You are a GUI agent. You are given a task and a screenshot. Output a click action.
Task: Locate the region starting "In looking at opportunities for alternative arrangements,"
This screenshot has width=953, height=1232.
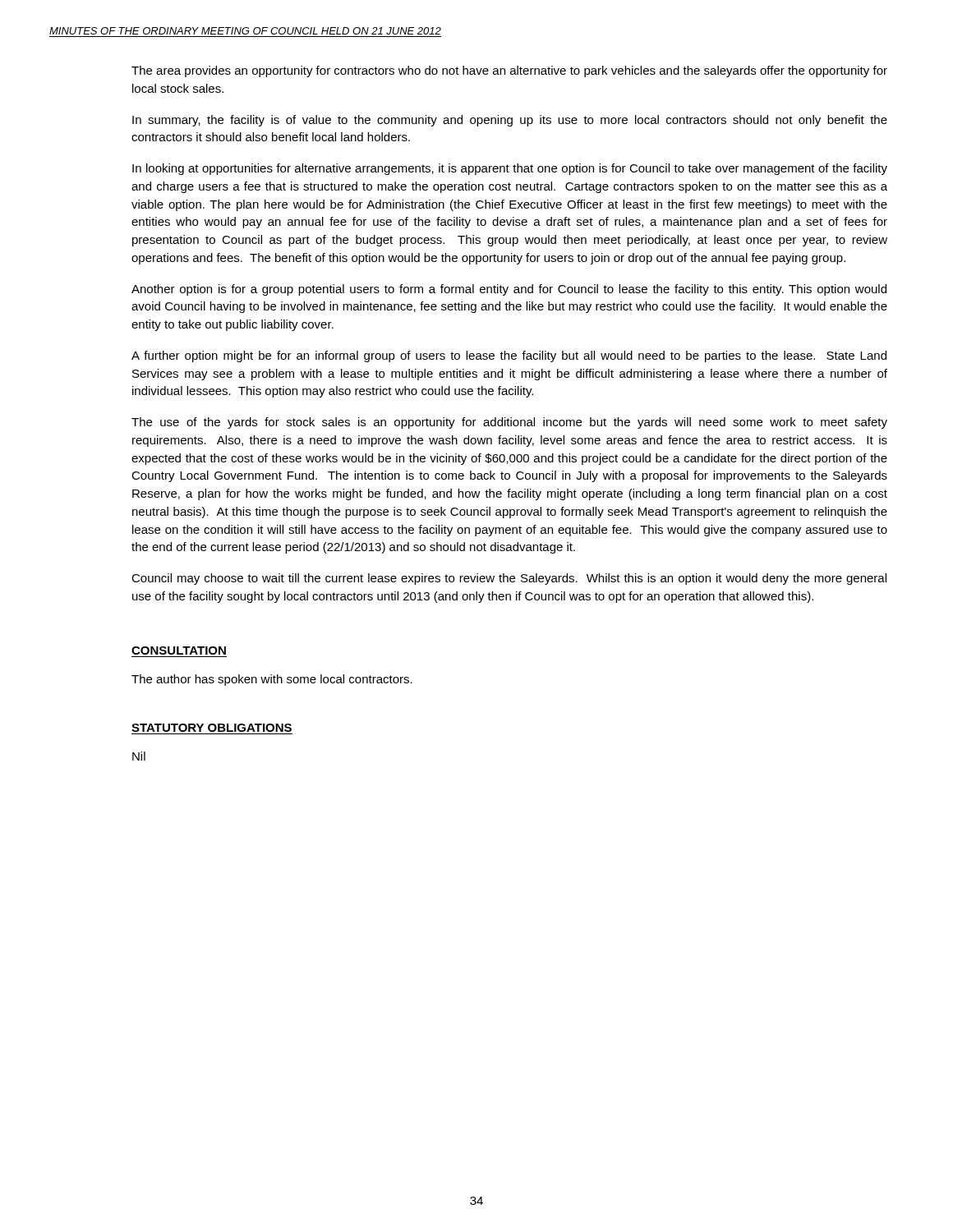509,213
